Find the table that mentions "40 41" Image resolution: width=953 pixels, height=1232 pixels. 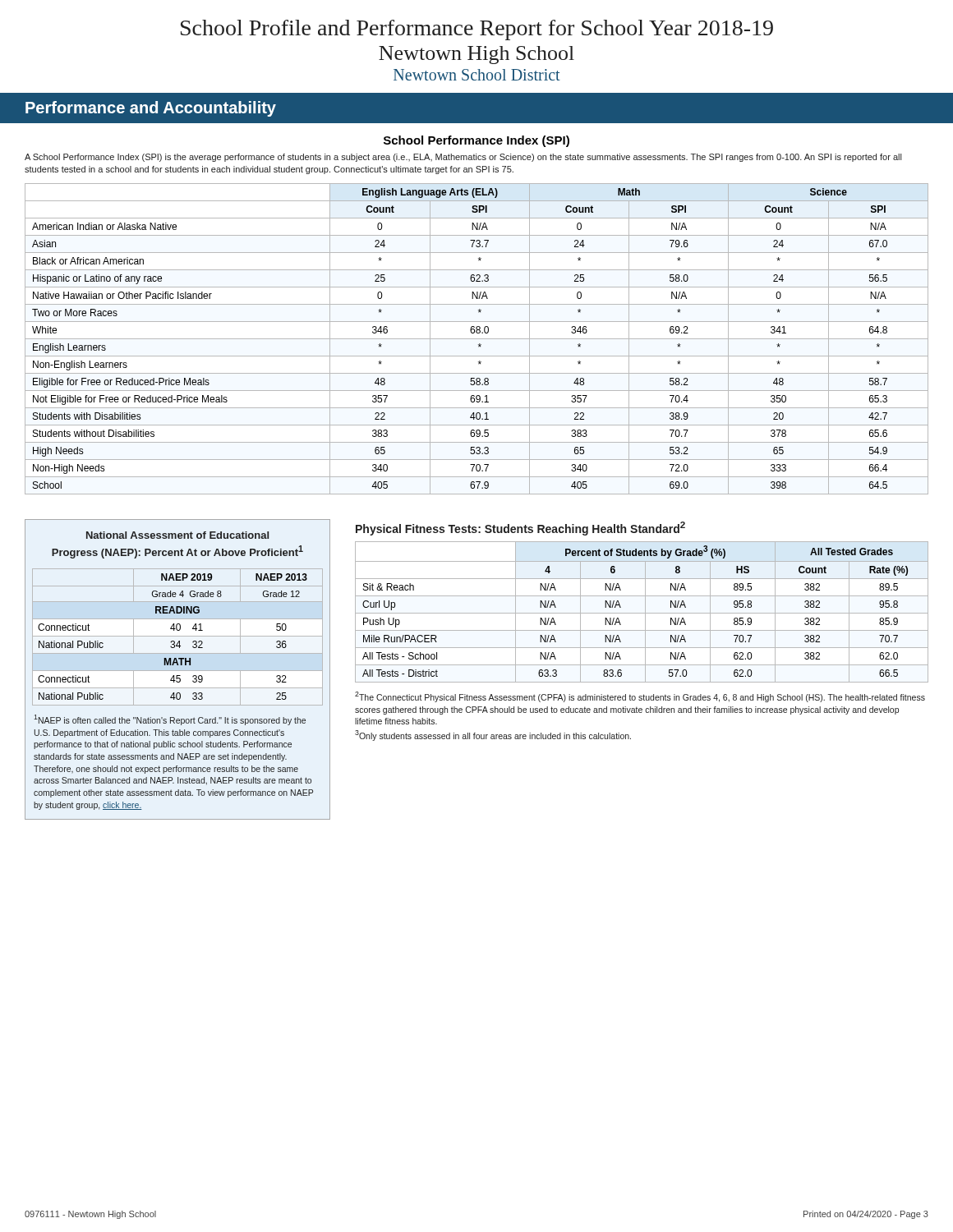177,670
